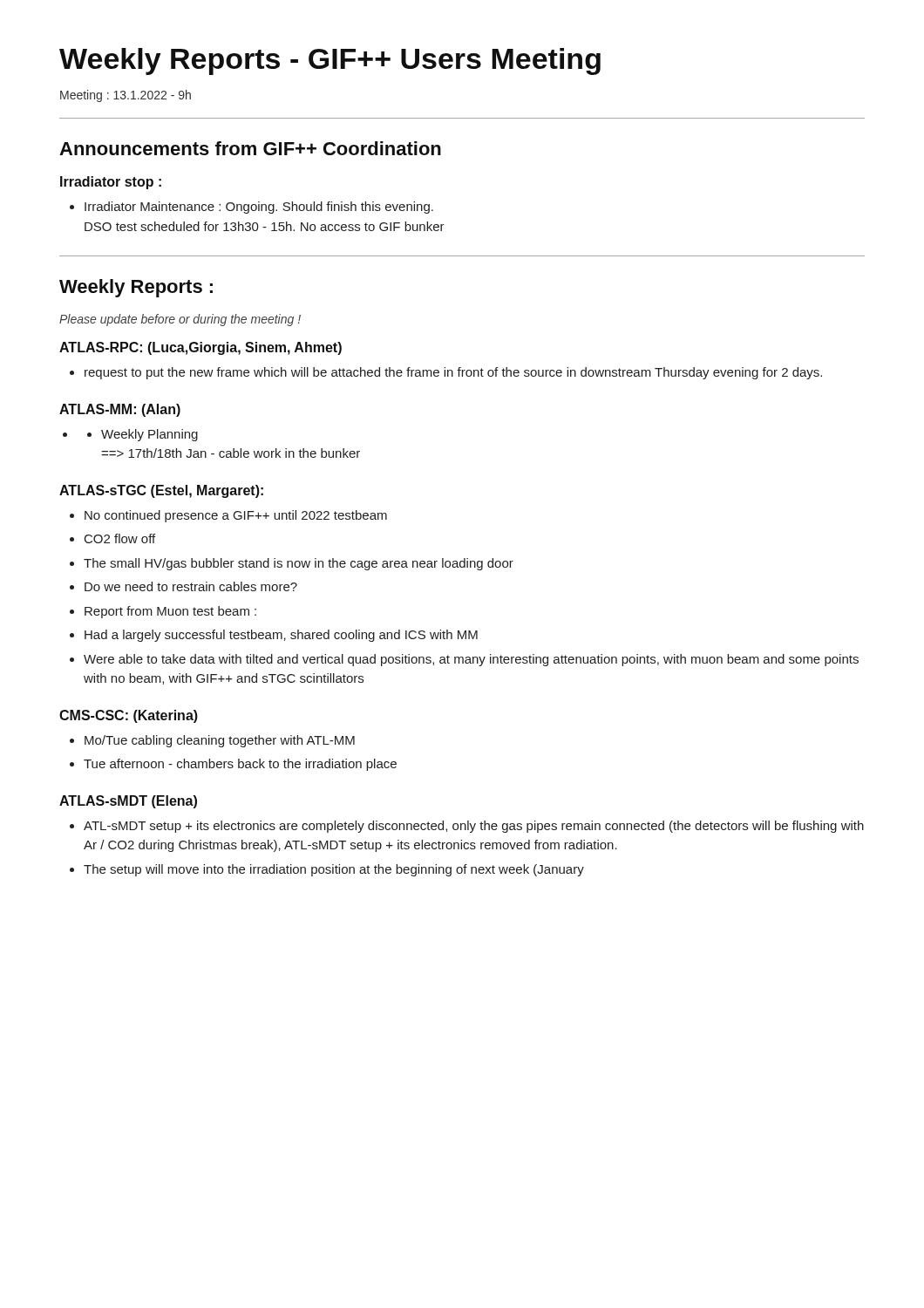
Task: Find the section header that reads "ATLAS-sTGC (Estel, Margaret):"
Action: tap(161, 491)
